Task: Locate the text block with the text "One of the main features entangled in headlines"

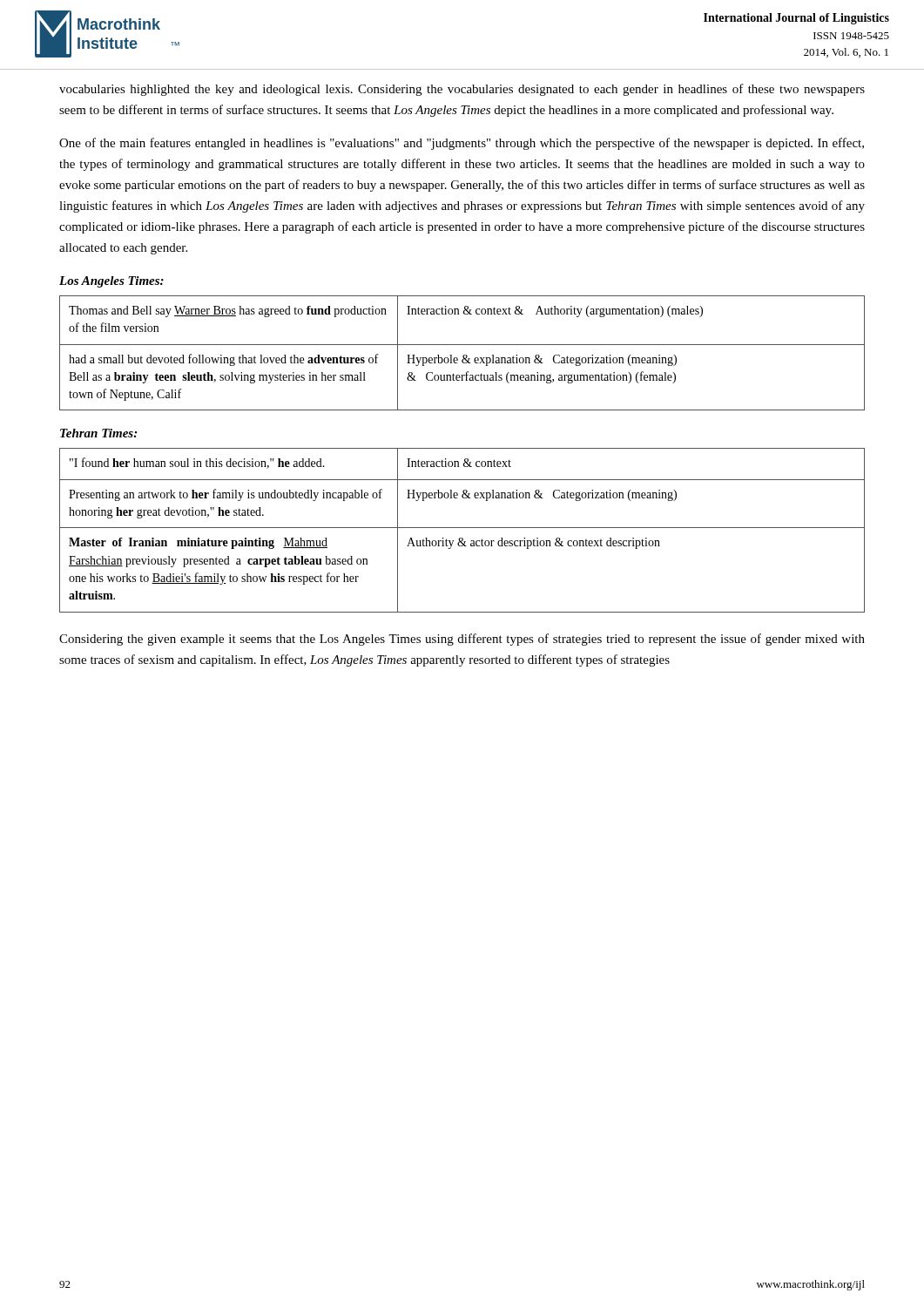Action: [462, 195]
